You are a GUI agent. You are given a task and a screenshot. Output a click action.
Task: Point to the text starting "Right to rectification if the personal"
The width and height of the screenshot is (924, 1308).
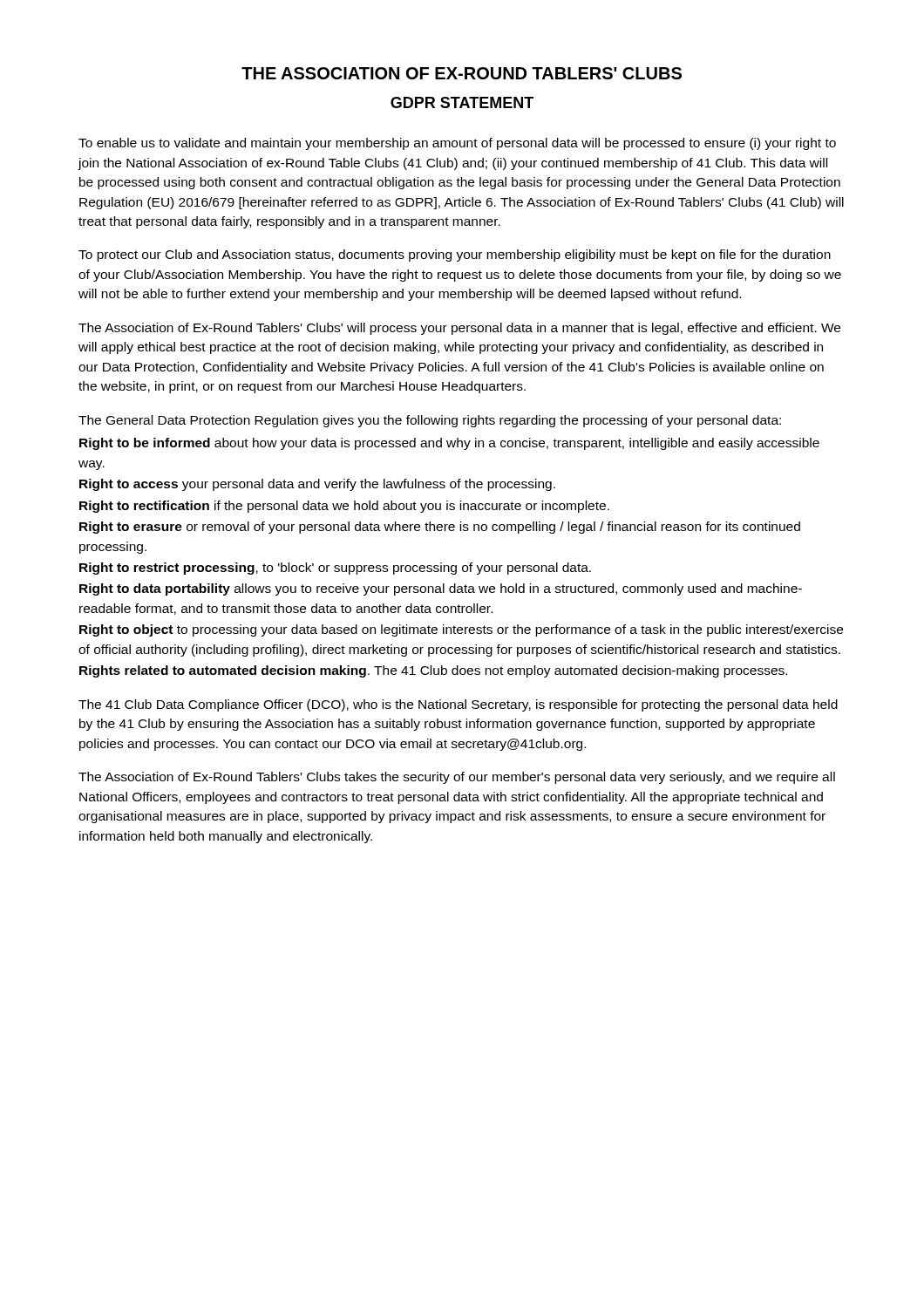[344, 505]
